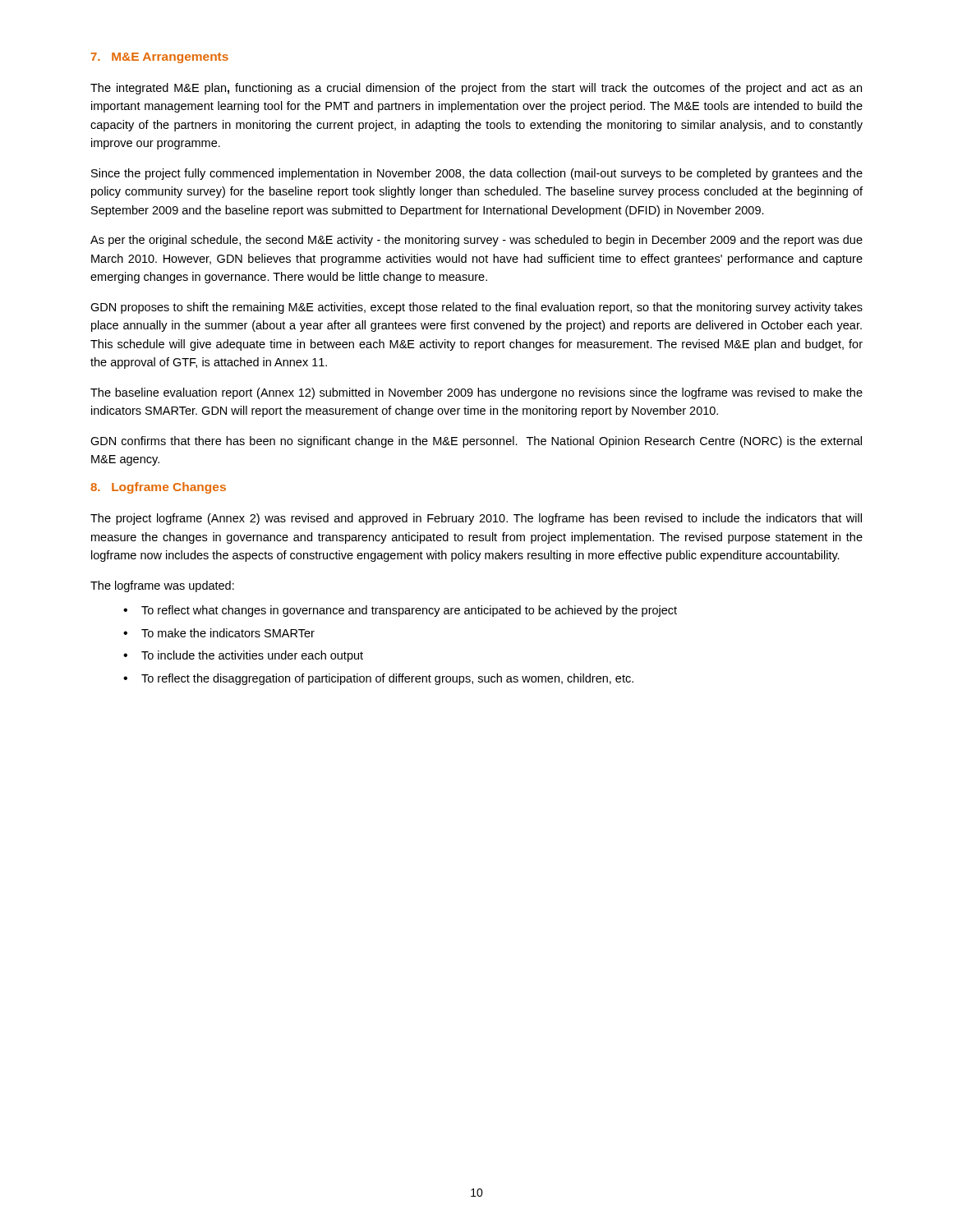Image resolution: width=953 pixels, height=1232 pixels.
Task: Point to the text block starting "The baseline evaluation report"
Action: coord(476,401)
